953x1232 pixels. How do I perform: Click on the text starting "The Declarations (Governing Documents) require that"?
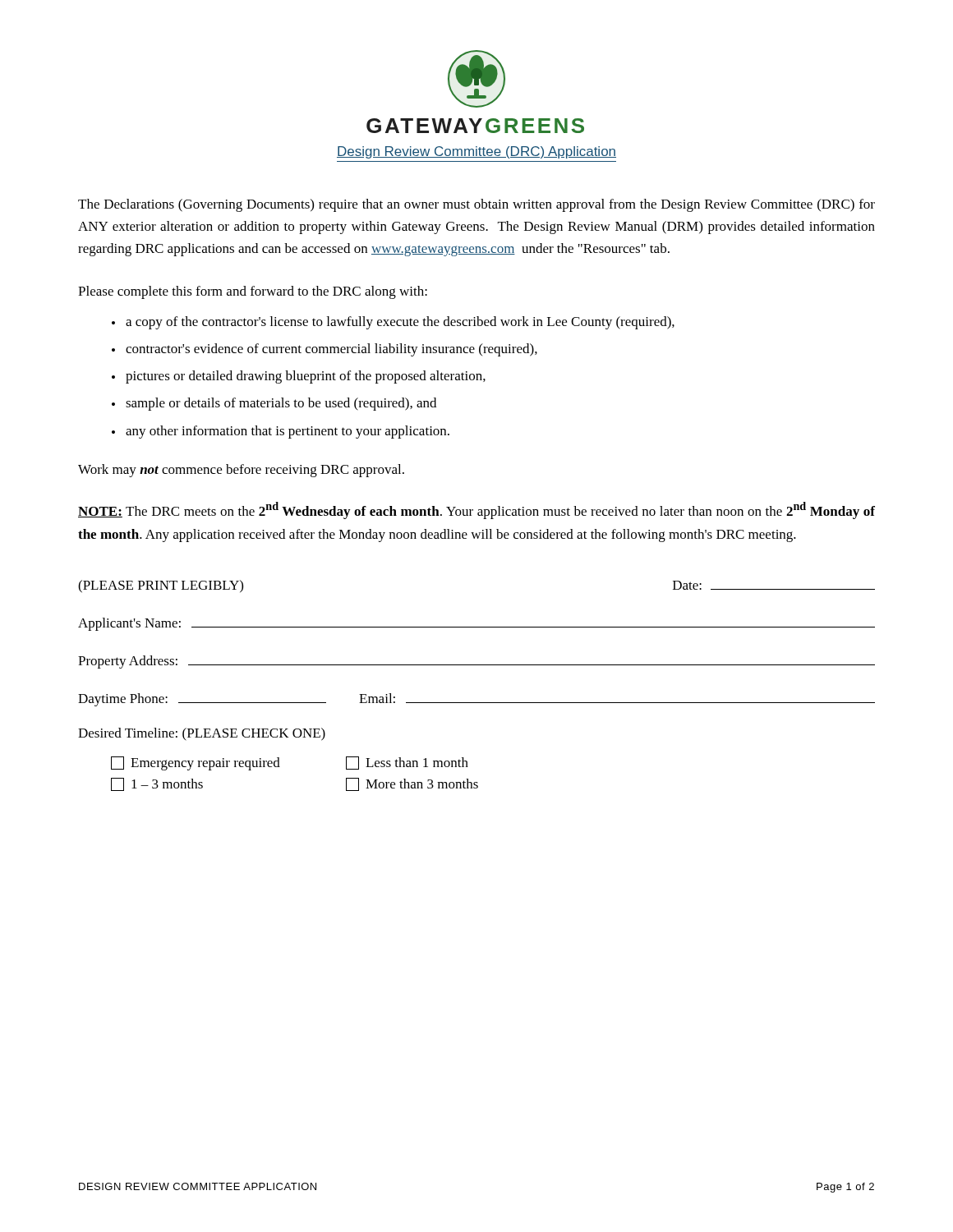click(x=476, y=226)
